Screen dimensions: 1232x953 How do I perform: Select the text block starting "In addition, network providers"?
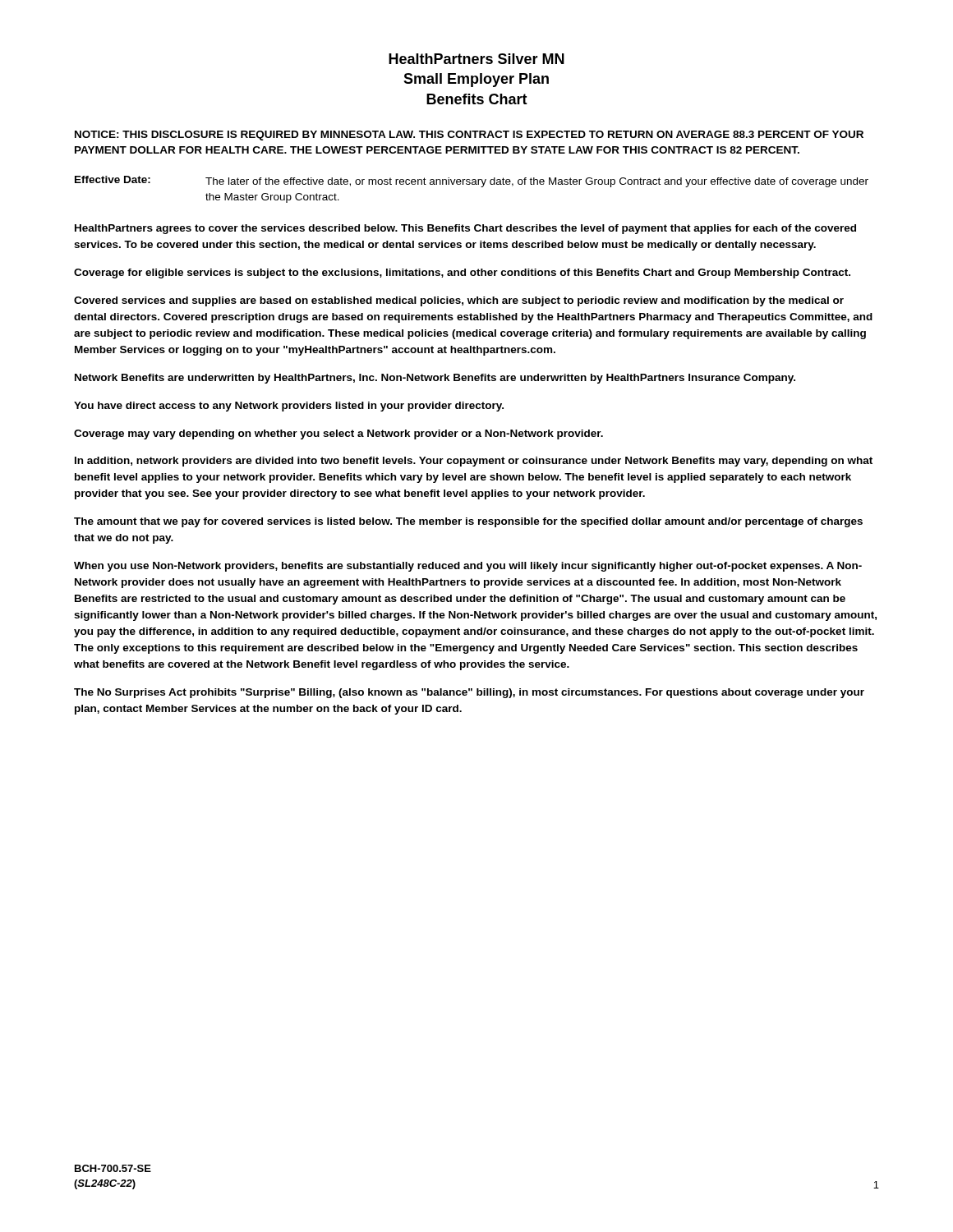pyautogui.click(x=473, y=477)
